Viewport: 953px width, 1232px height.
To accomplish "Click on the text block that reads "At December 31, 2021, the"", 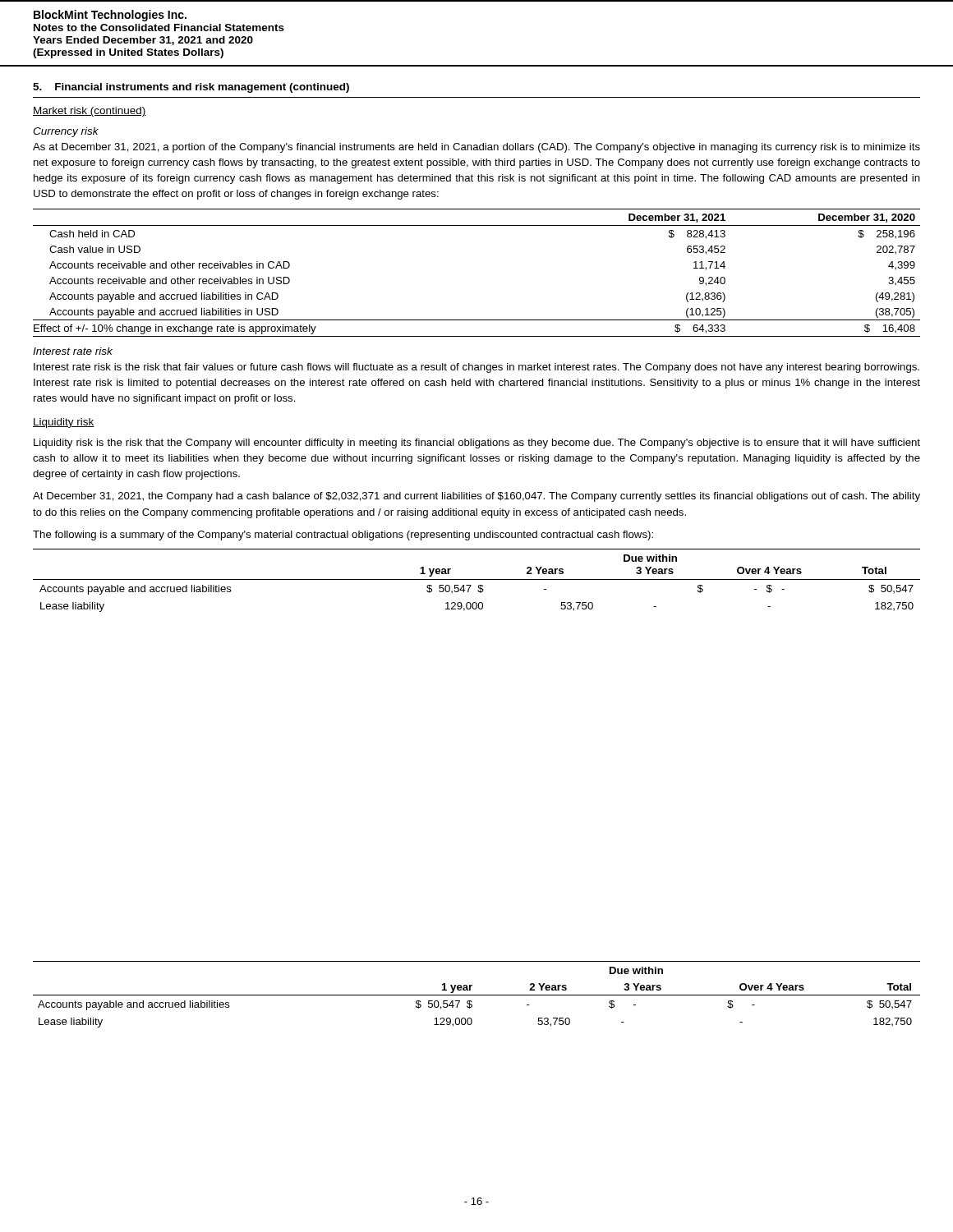I will tap(476, 504).
